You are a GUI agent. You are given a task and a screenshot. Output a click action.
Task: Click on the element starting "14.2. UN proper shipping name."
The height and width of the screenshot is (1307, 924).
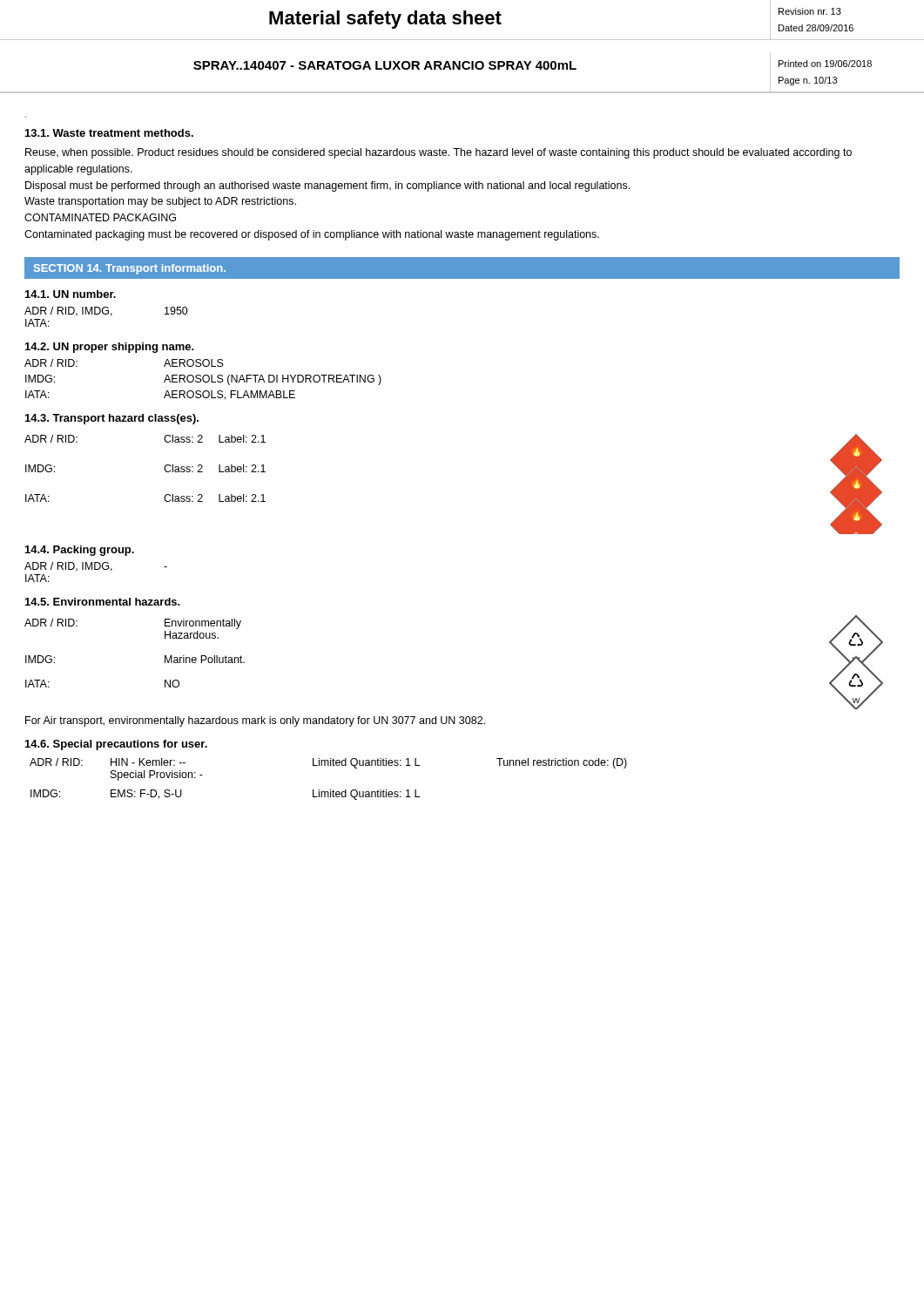[x=109, y=346]
